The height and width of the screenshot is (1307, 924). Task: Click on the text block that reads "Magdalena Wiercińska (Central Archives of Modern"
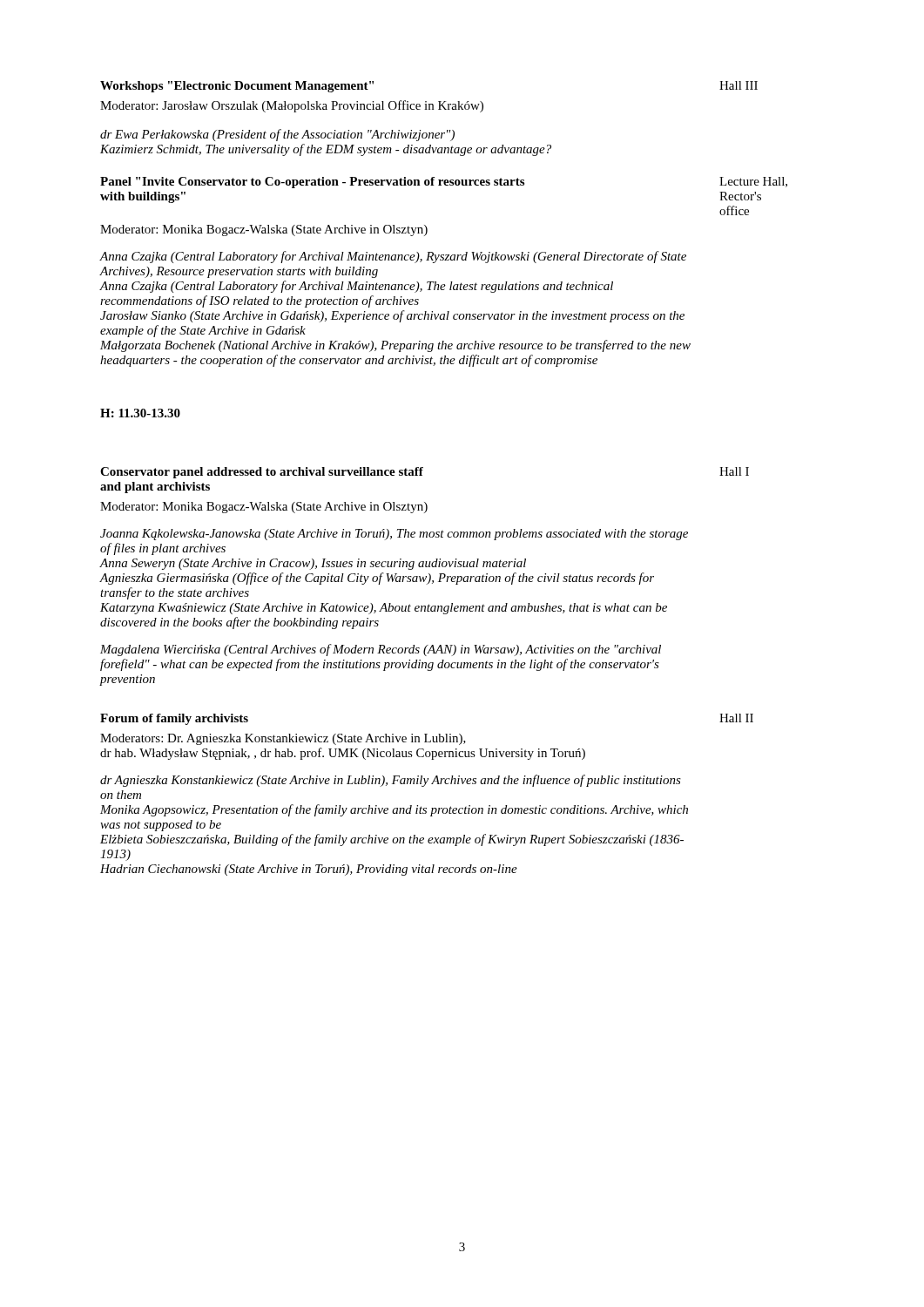coord(396,664)
